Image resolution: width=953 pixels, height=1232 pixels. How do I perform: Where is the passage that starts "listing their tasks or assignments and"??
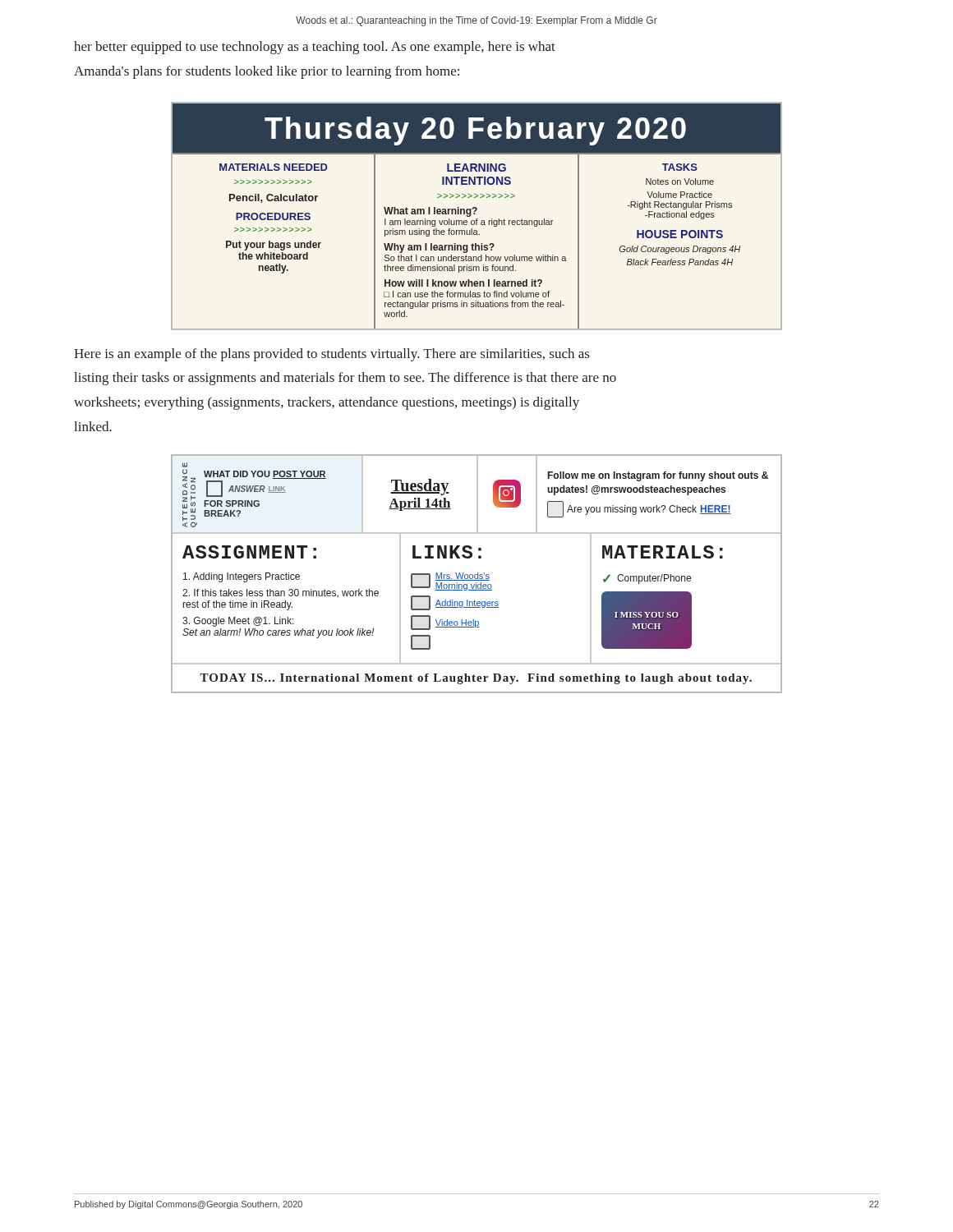tap(345, 378)
